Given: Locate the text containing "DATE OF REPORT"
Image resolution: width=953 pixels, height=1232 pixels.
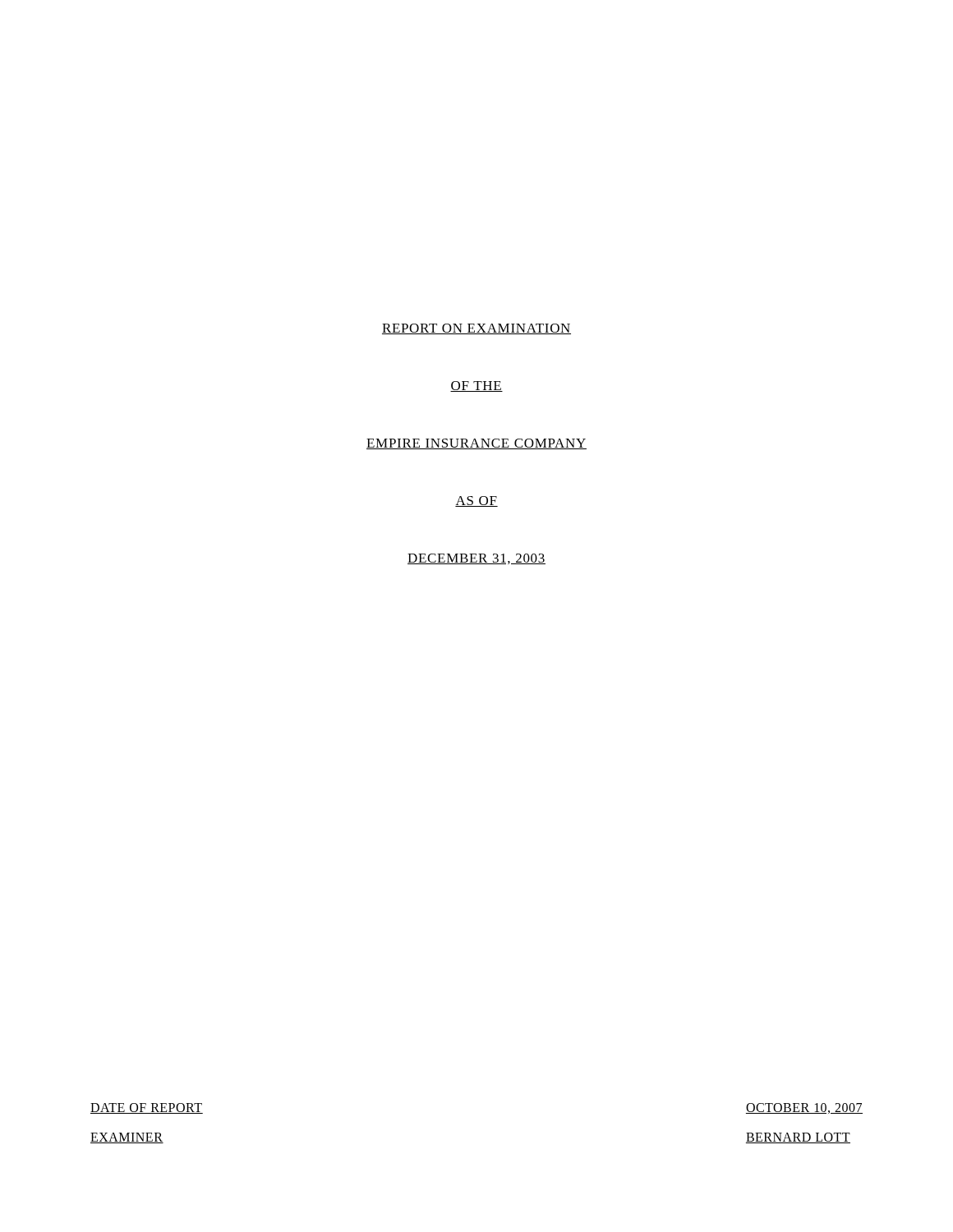Looking at the screenshot, I should point(146,1108).
